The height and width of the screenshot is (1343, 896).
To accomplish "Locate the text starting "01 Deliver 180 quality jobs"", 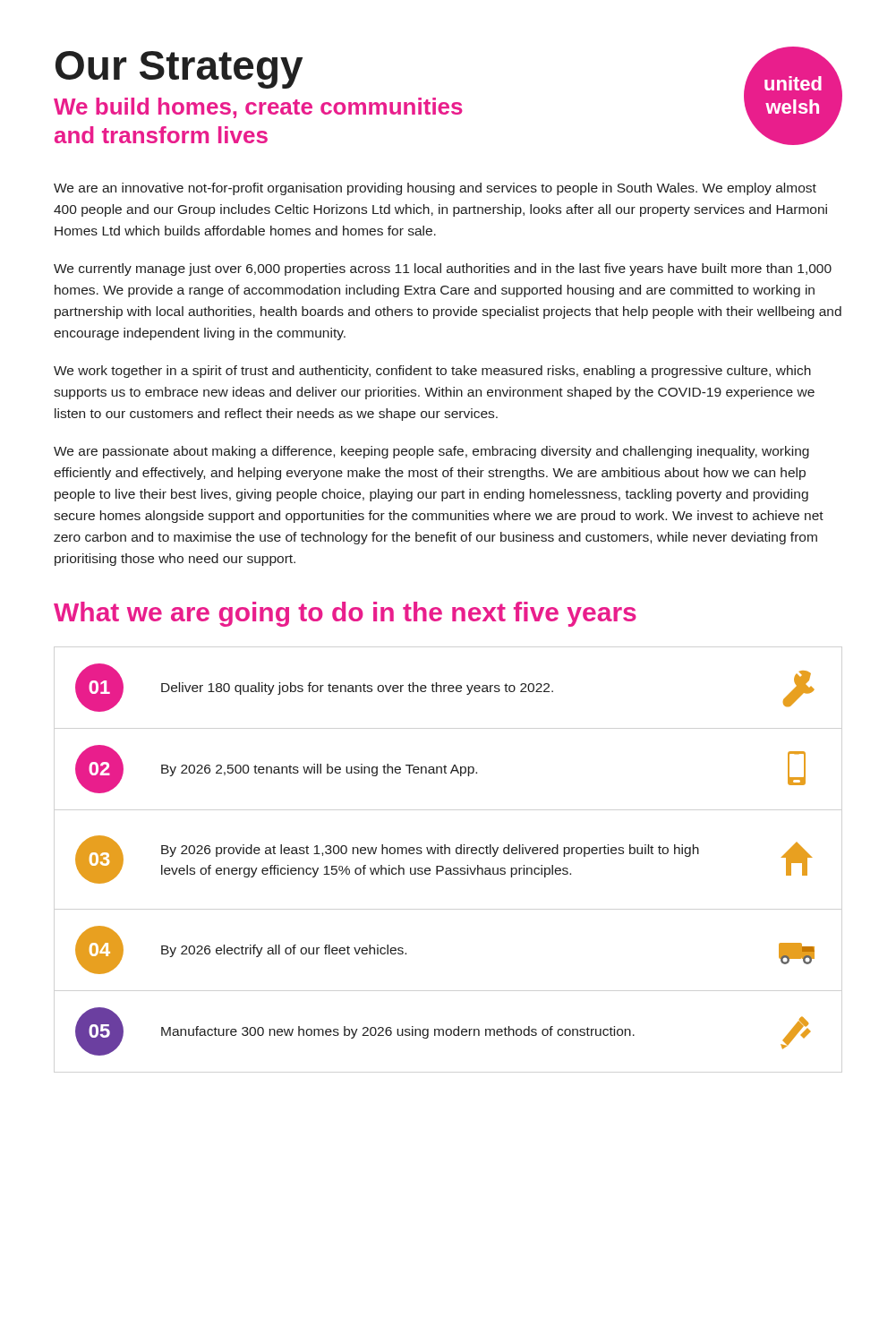I will click(x=448, y=687).
